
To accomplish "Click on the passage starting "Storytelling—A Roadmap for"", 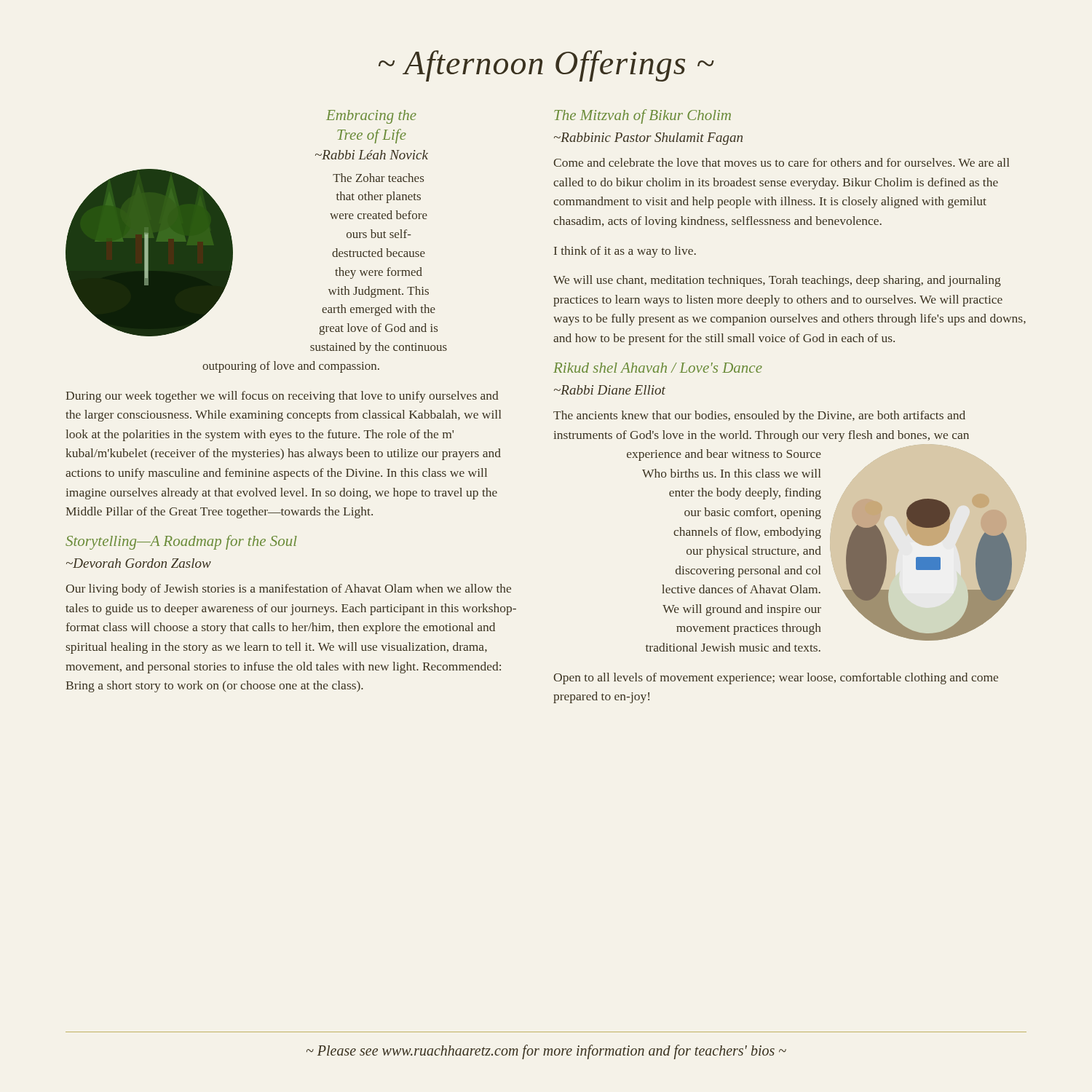I will (291, 551).
